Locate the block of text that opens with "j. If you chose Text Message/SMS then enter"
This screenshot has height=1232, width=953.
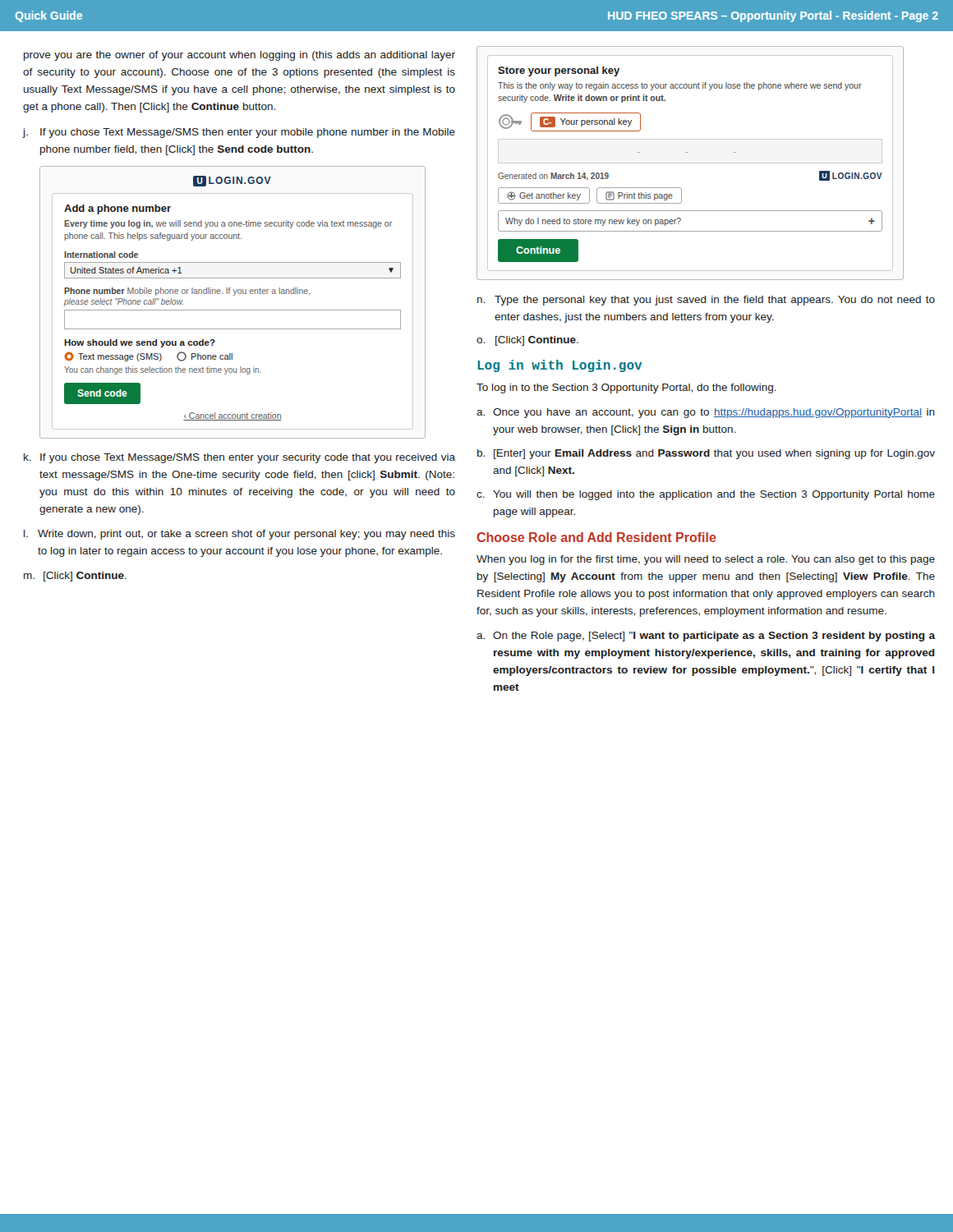239,141
